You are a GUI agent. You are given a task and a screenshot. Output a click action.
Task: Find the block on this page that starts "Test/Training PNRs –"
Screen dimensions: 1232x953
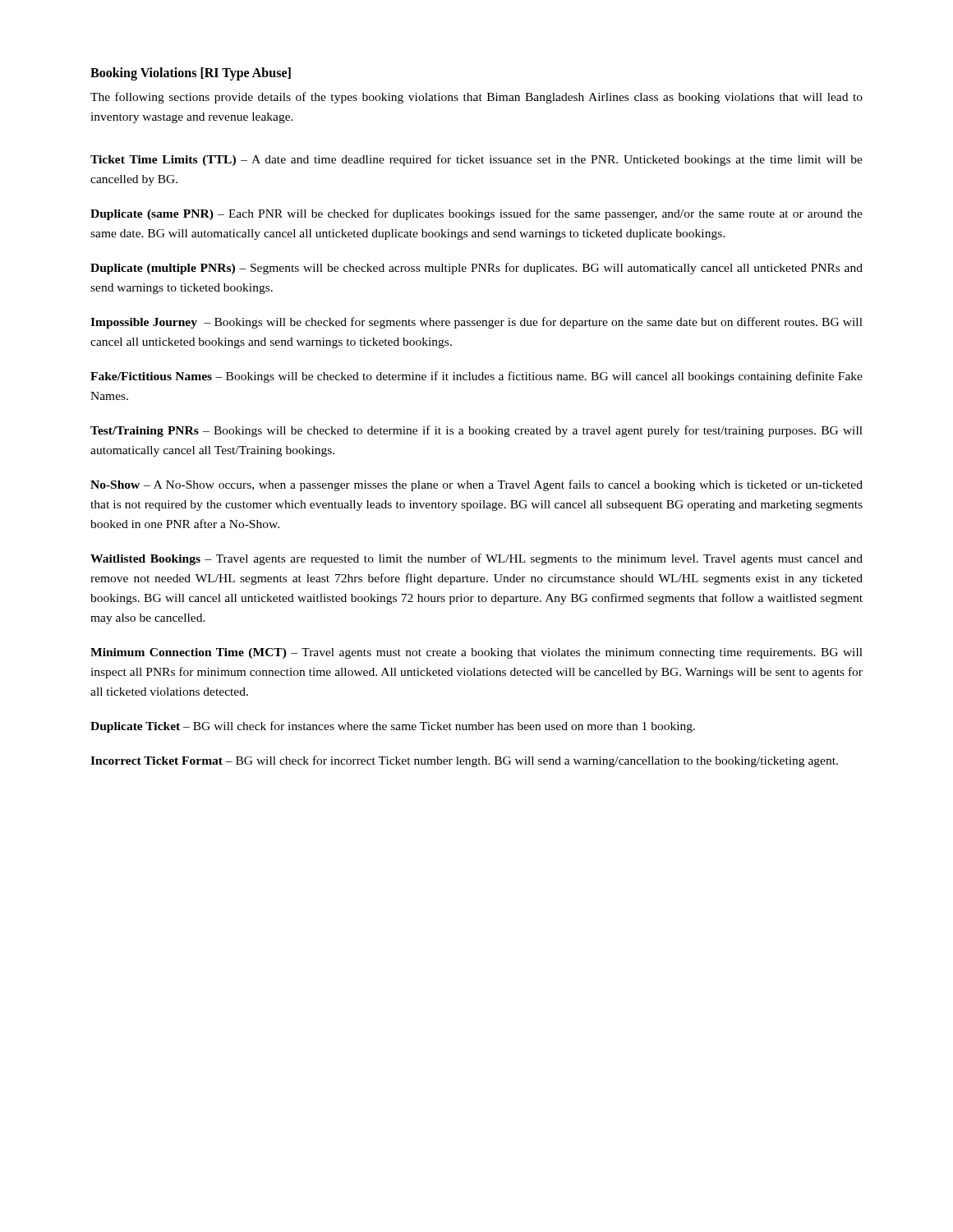point(476,440)
